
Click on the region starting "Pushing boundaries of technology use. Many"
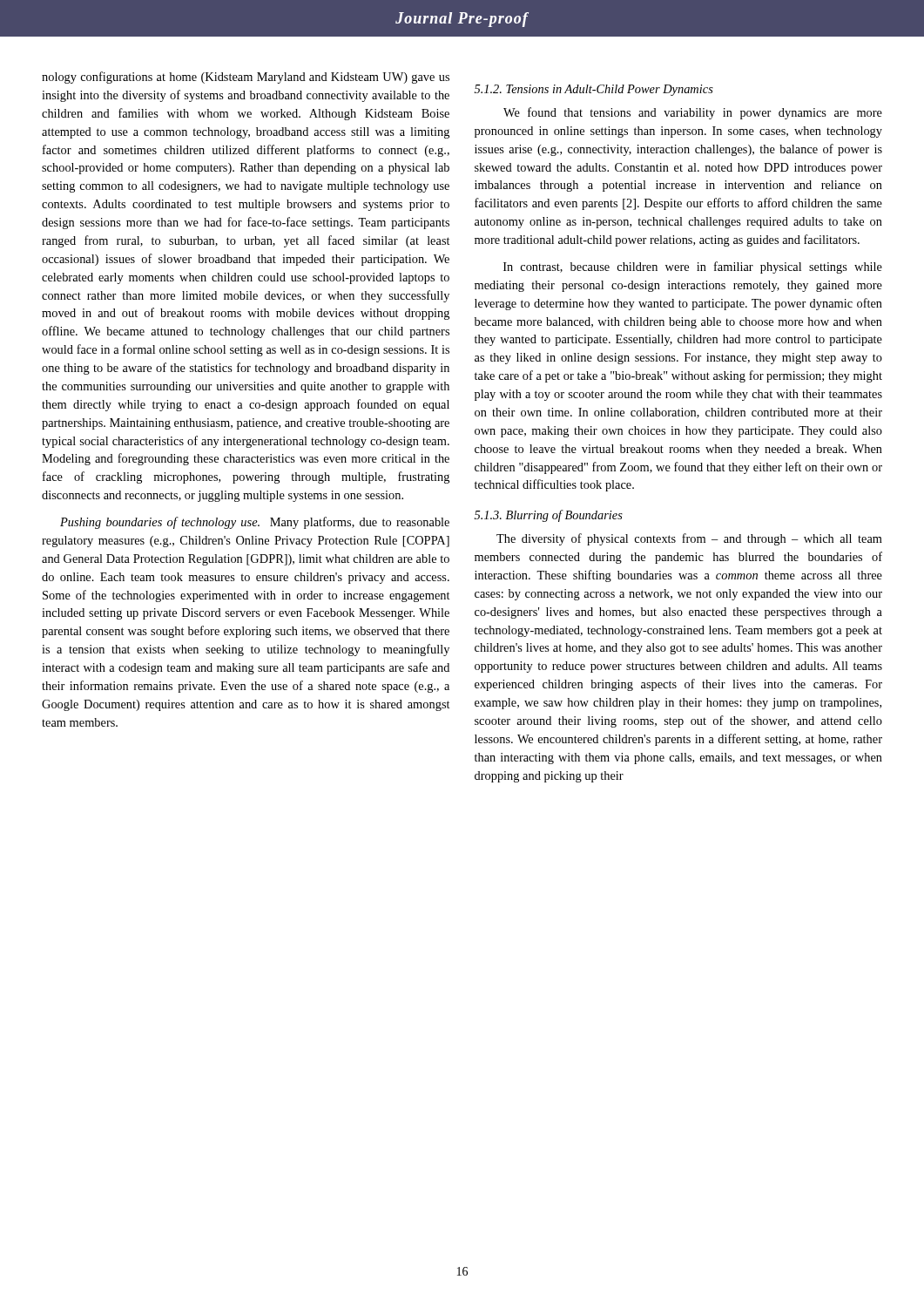click(x=246, y=622)
